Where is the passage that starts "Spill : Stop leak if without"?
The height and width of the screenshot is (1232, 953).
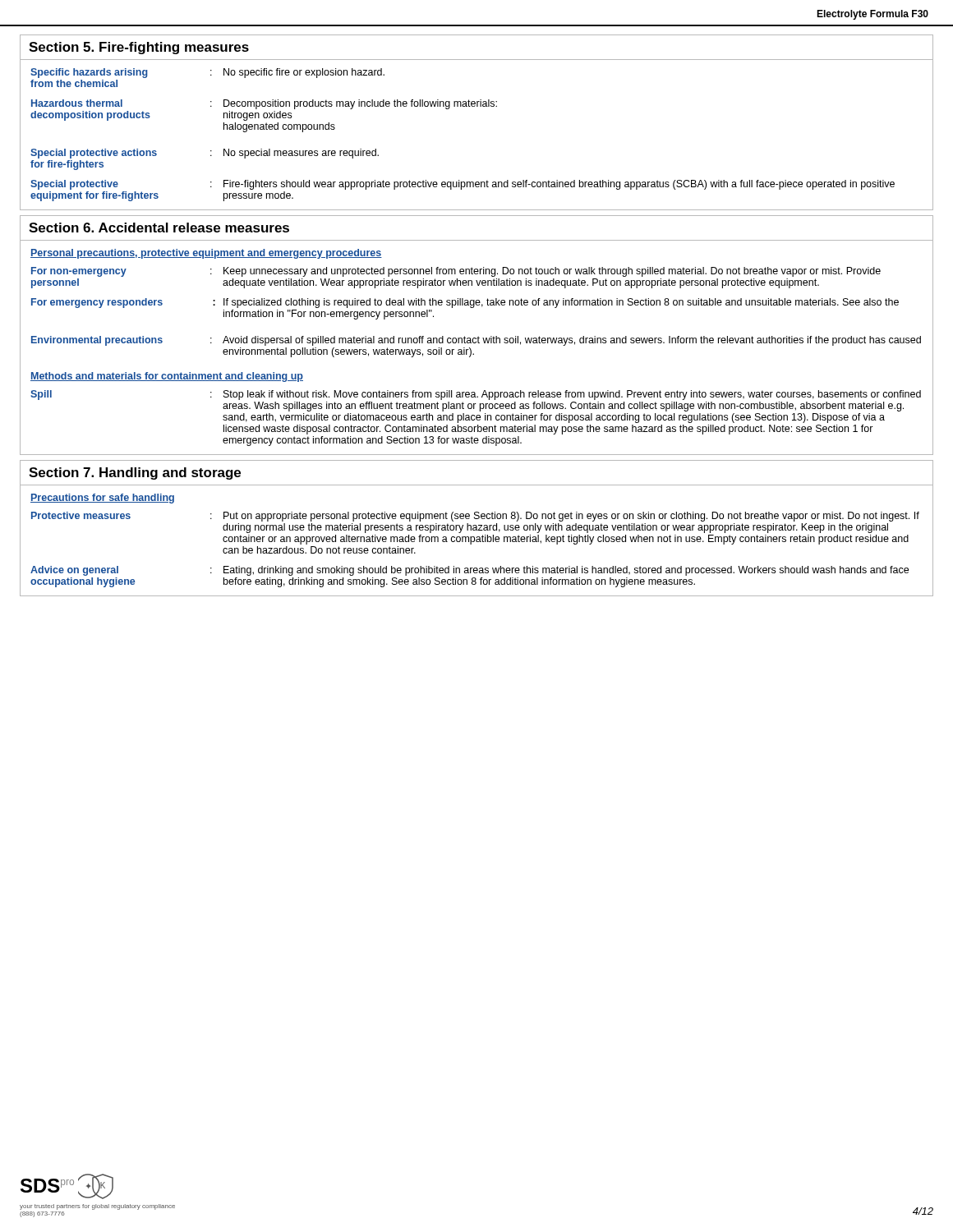pyautogui.click(x=476, y=417)
